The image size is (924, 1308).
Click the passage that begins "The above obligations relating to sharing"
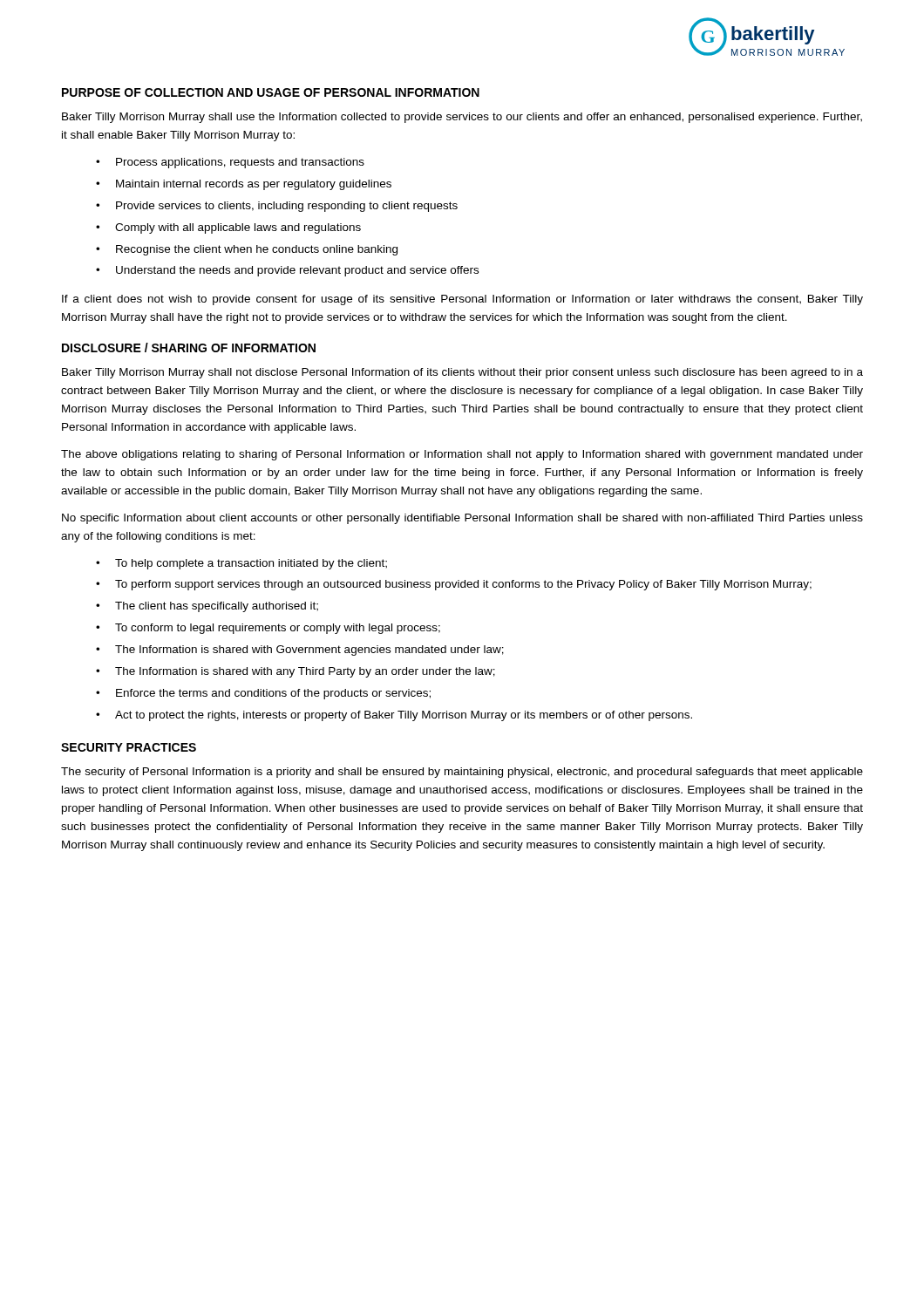pos(462,472)
